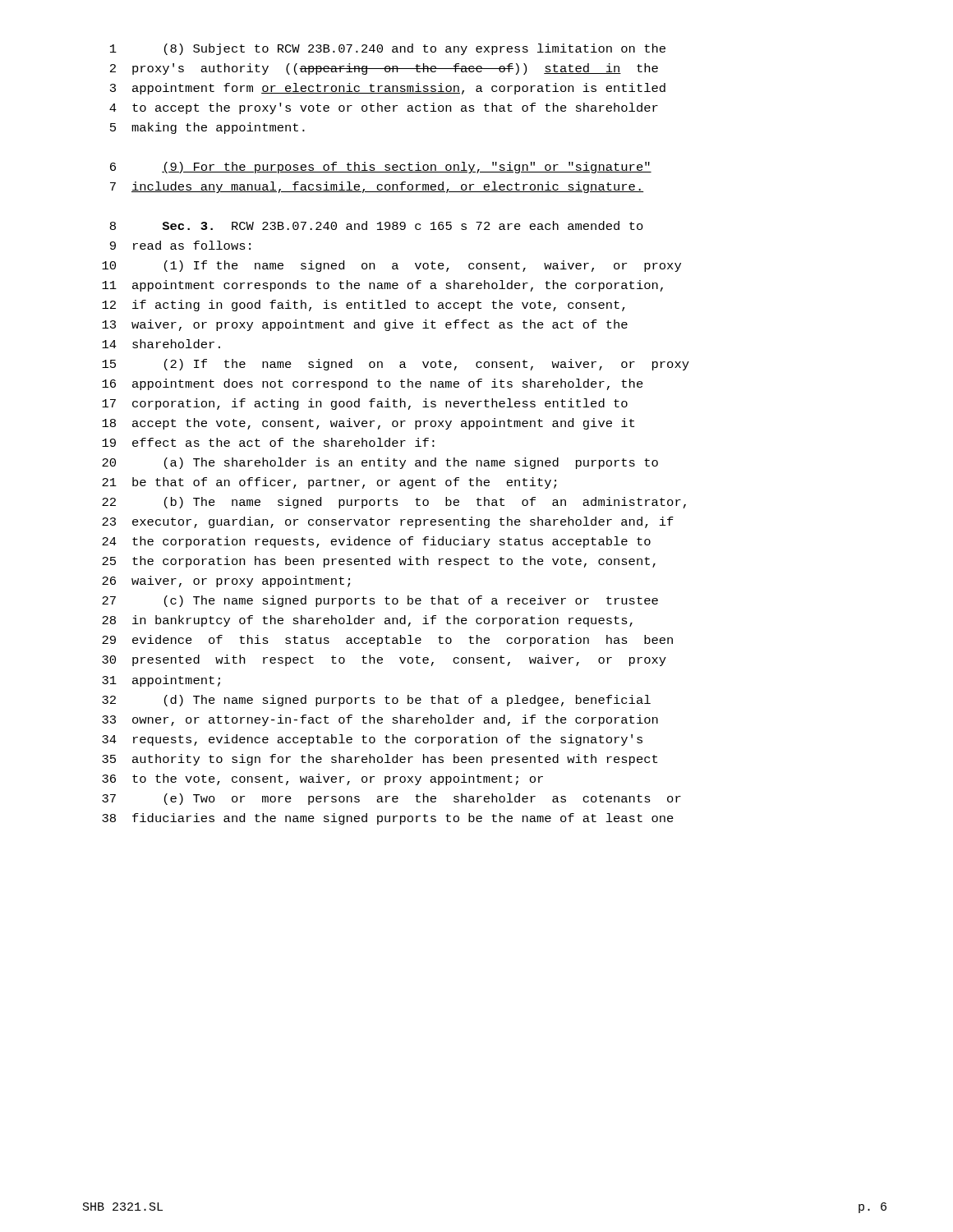
Task: Click on the element starting "32 (d) The name signed purports to be"
Action: (x=485, y=740)
